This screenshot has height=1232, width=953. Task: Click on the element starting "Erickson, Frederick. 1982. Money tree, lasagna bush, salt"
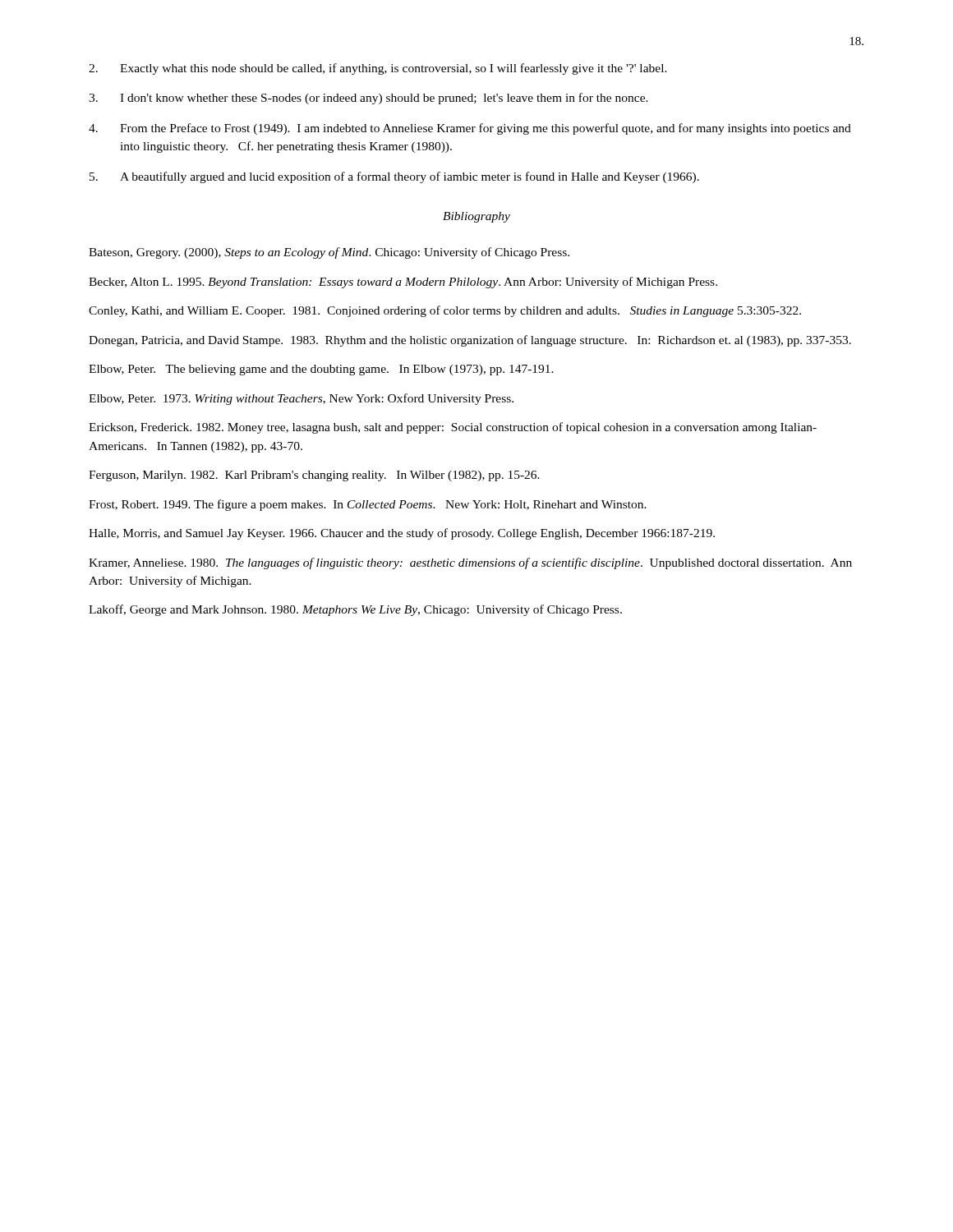[453, 436]
